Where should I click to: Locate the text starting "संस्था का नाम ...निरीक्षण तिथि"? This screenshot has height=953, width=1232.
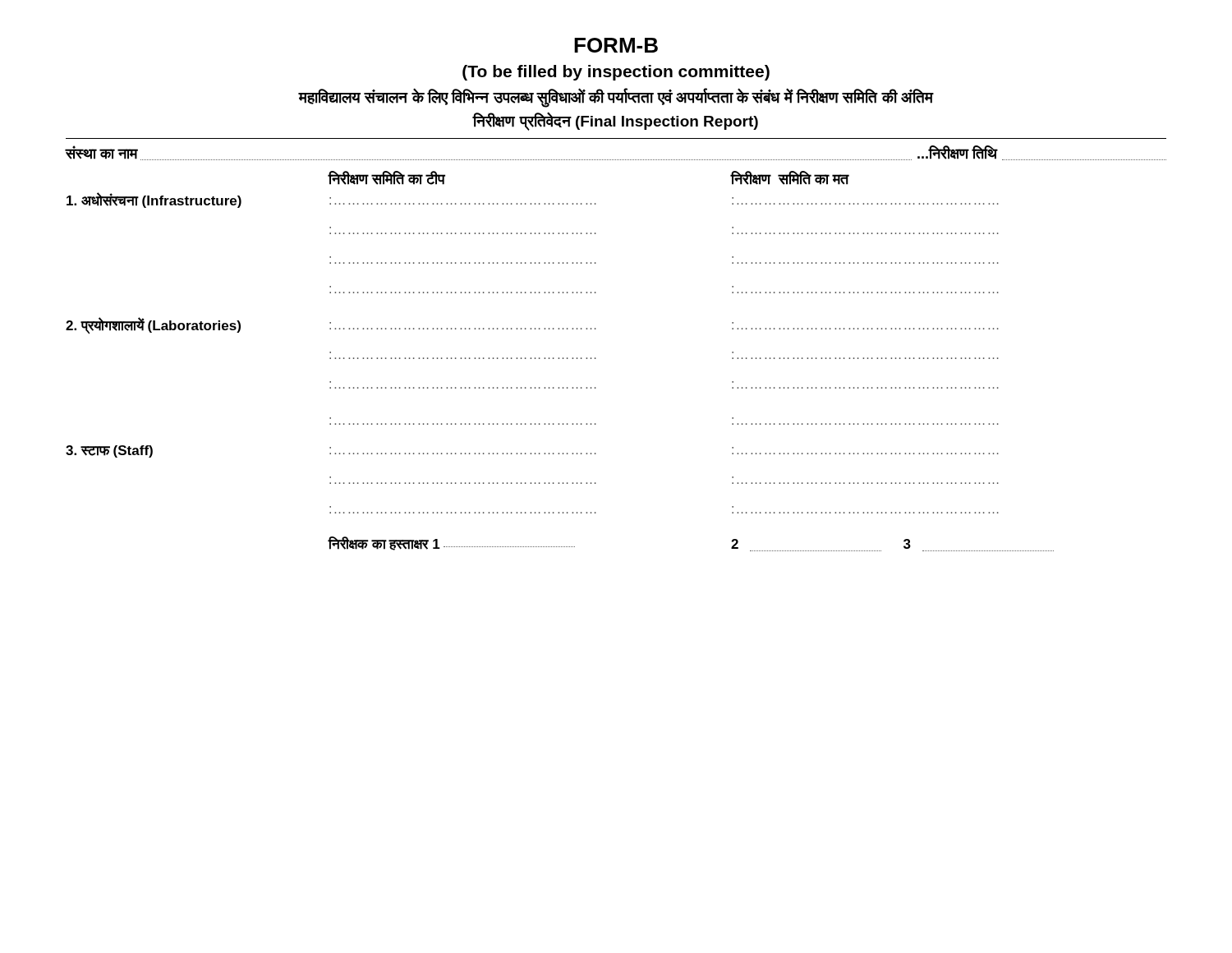(x=616, y=154)
